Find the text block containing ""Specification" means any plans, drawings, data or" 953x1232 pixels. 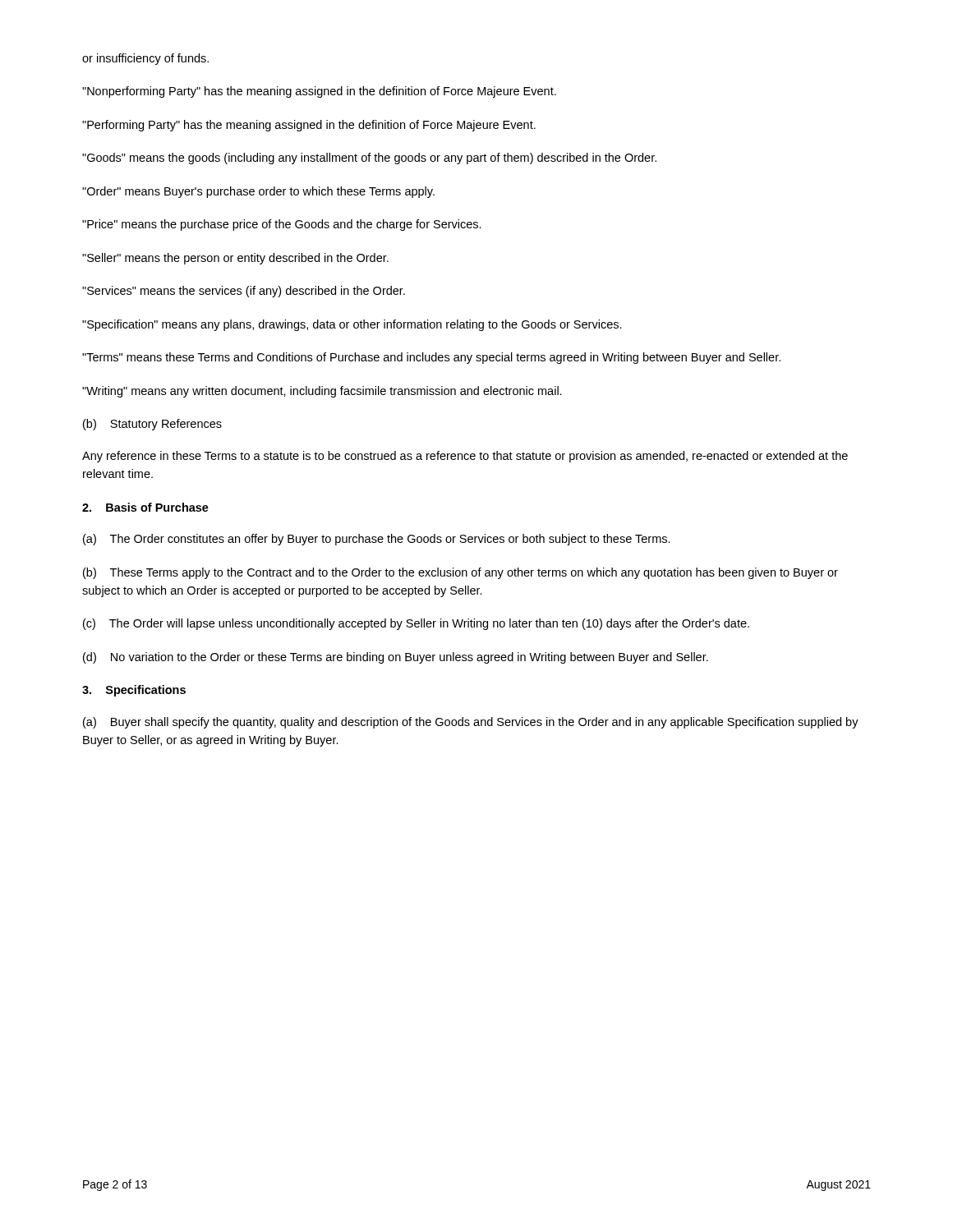[352, 324]
